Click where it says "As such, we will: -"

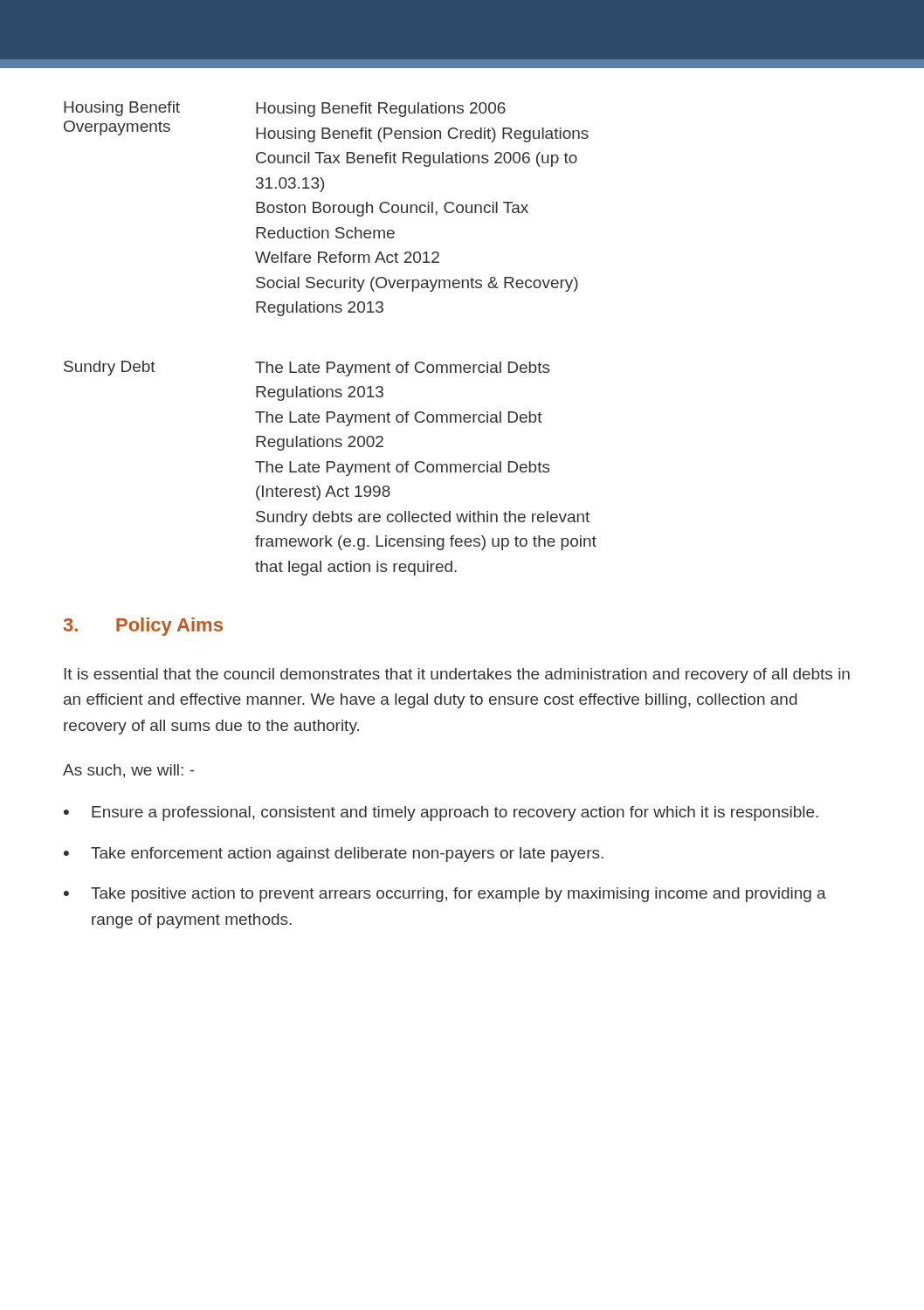[129, 770]
